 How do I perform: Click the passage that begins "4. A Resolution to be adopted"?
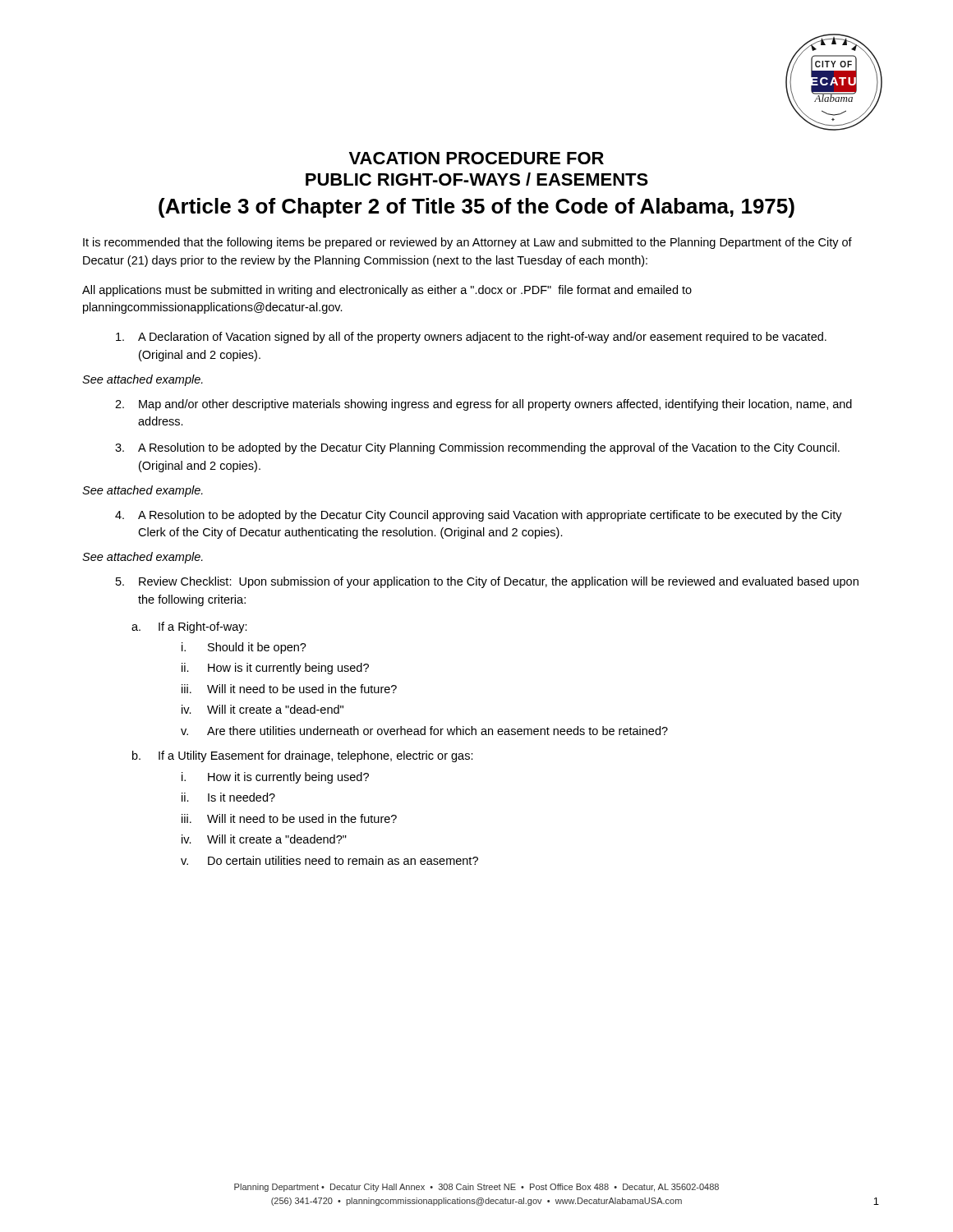pos(493,524)
